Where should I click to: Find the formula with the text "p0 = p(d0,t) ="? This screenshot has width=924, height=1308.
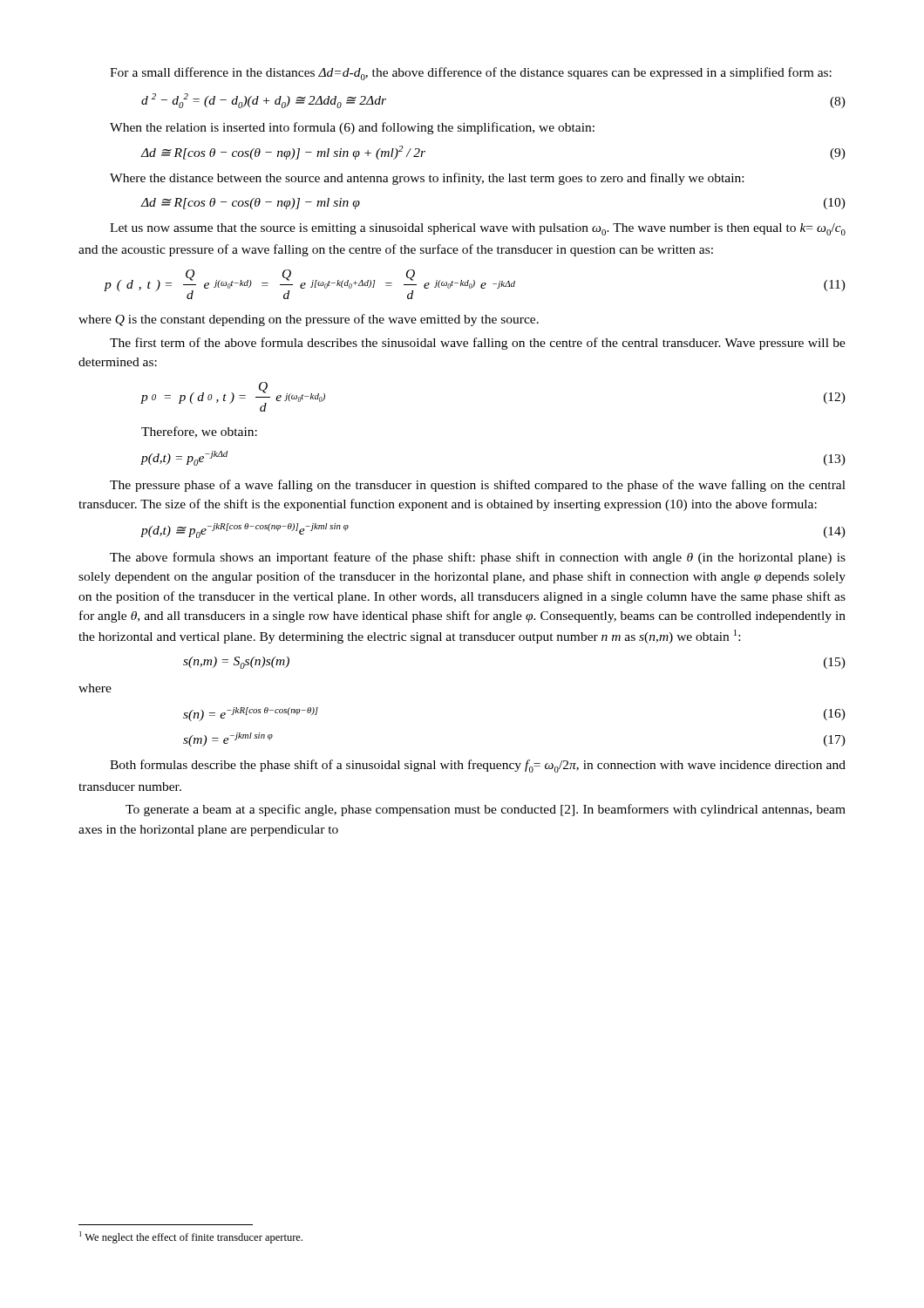[263, 397]
